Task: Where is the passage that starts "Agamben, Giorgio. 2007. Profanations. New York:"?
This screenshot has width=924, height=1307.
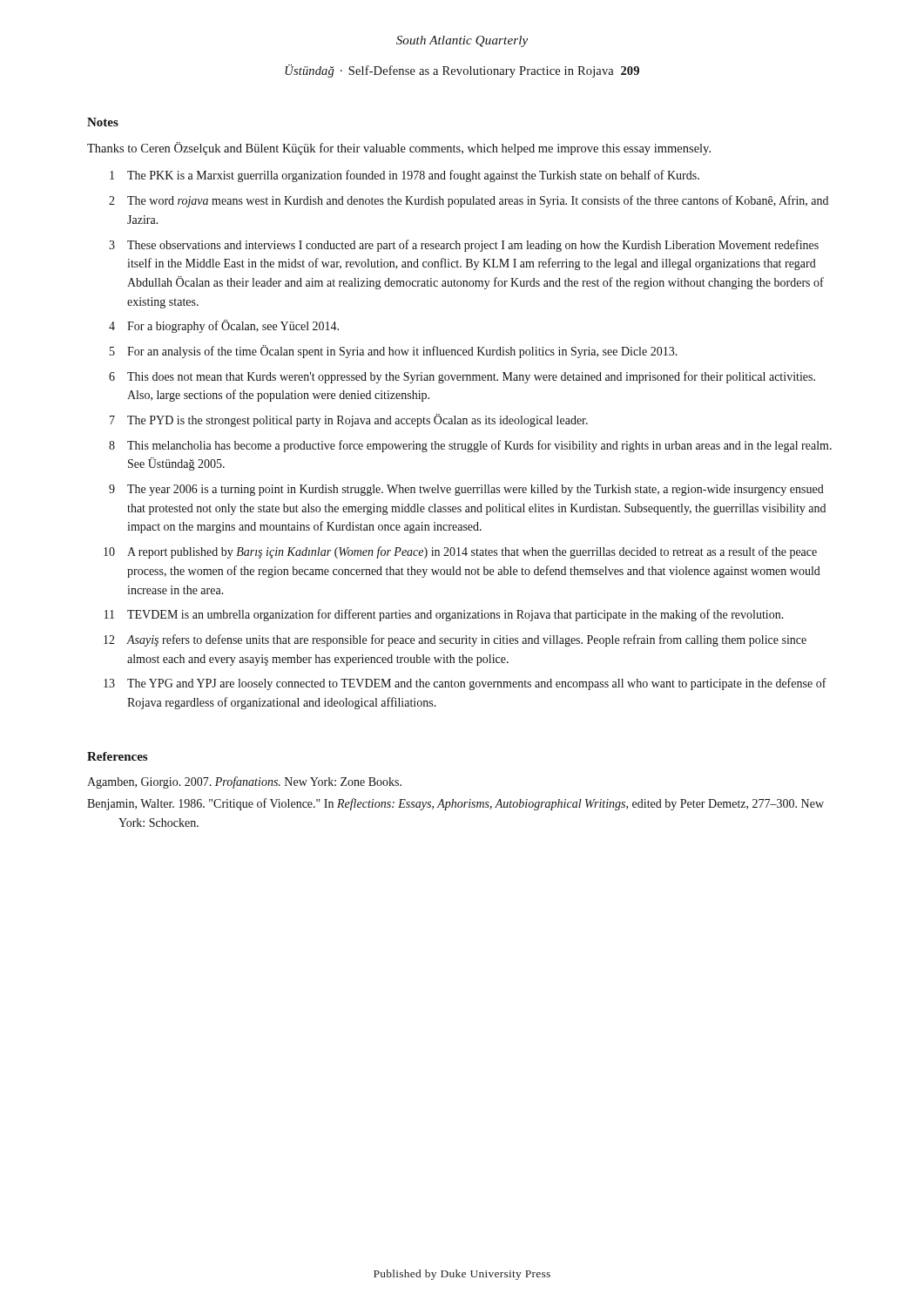Action: click(x=245, y=782)
